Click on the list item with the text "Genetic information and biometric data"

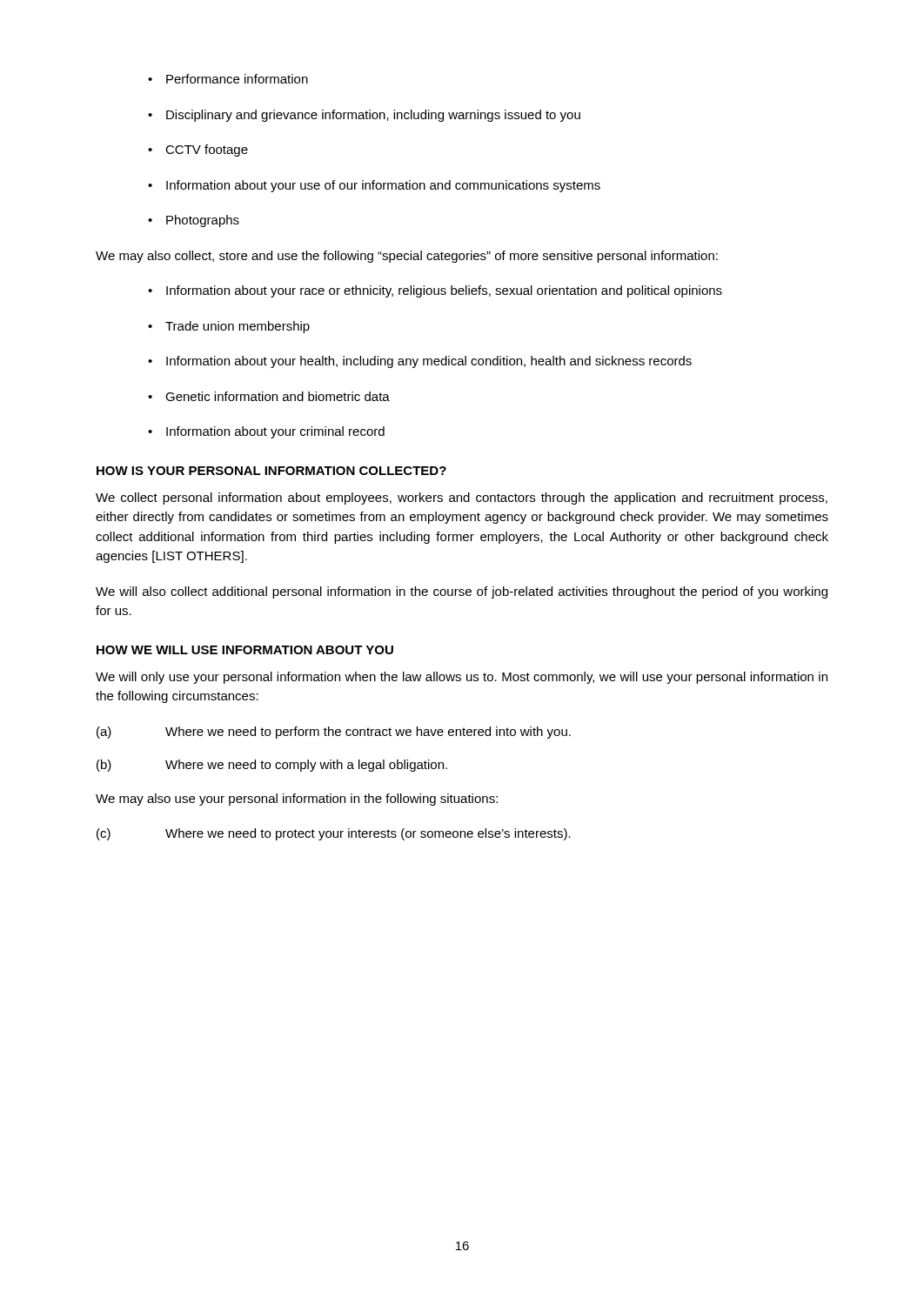[277, 396]
